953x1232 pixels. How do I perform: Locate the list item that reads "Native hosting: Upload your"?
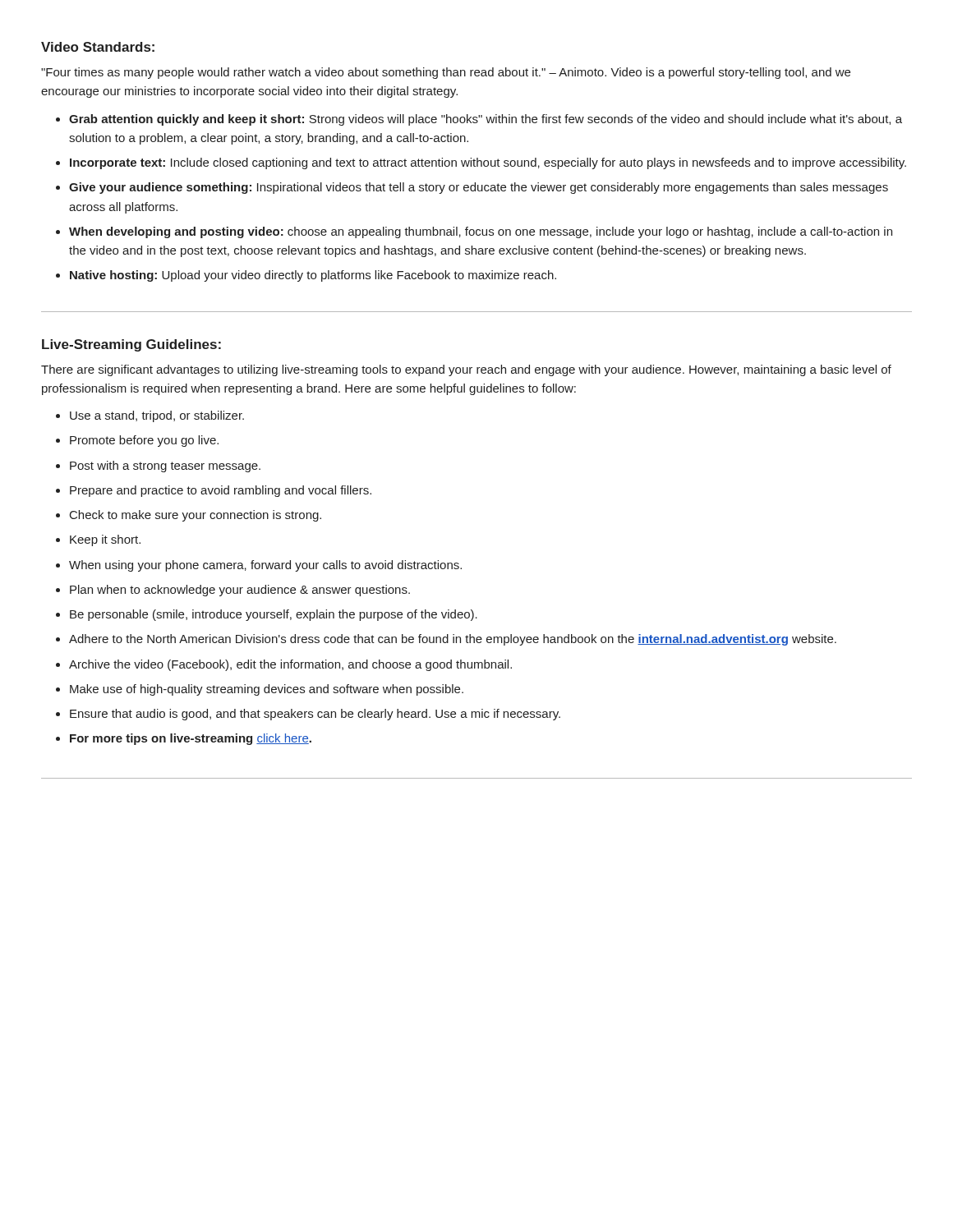313,275
